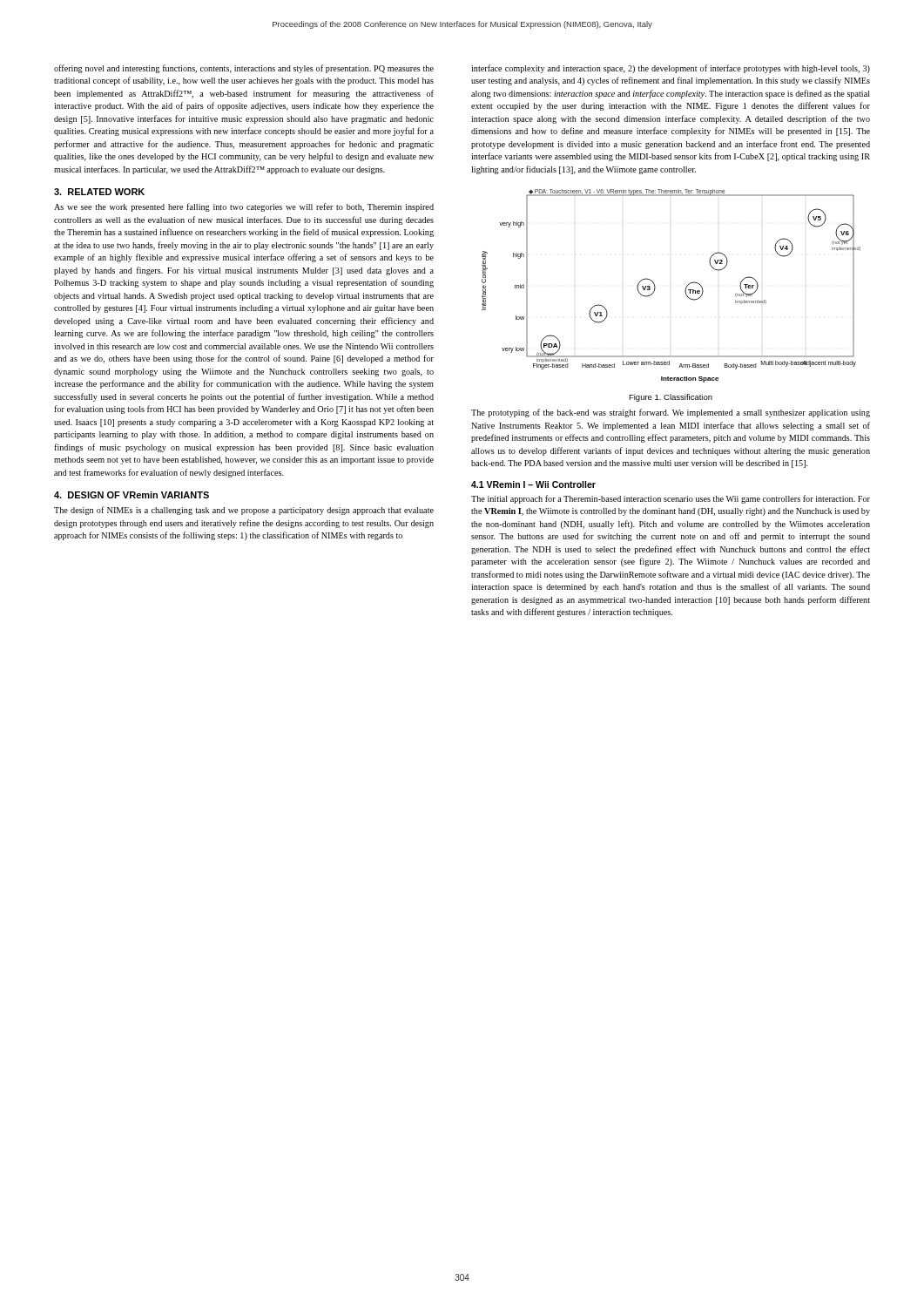Find the text block with the text "interface complexity and interaction space, 2)"
Screen dimensions: 1307x924
(x=671, y=119)
